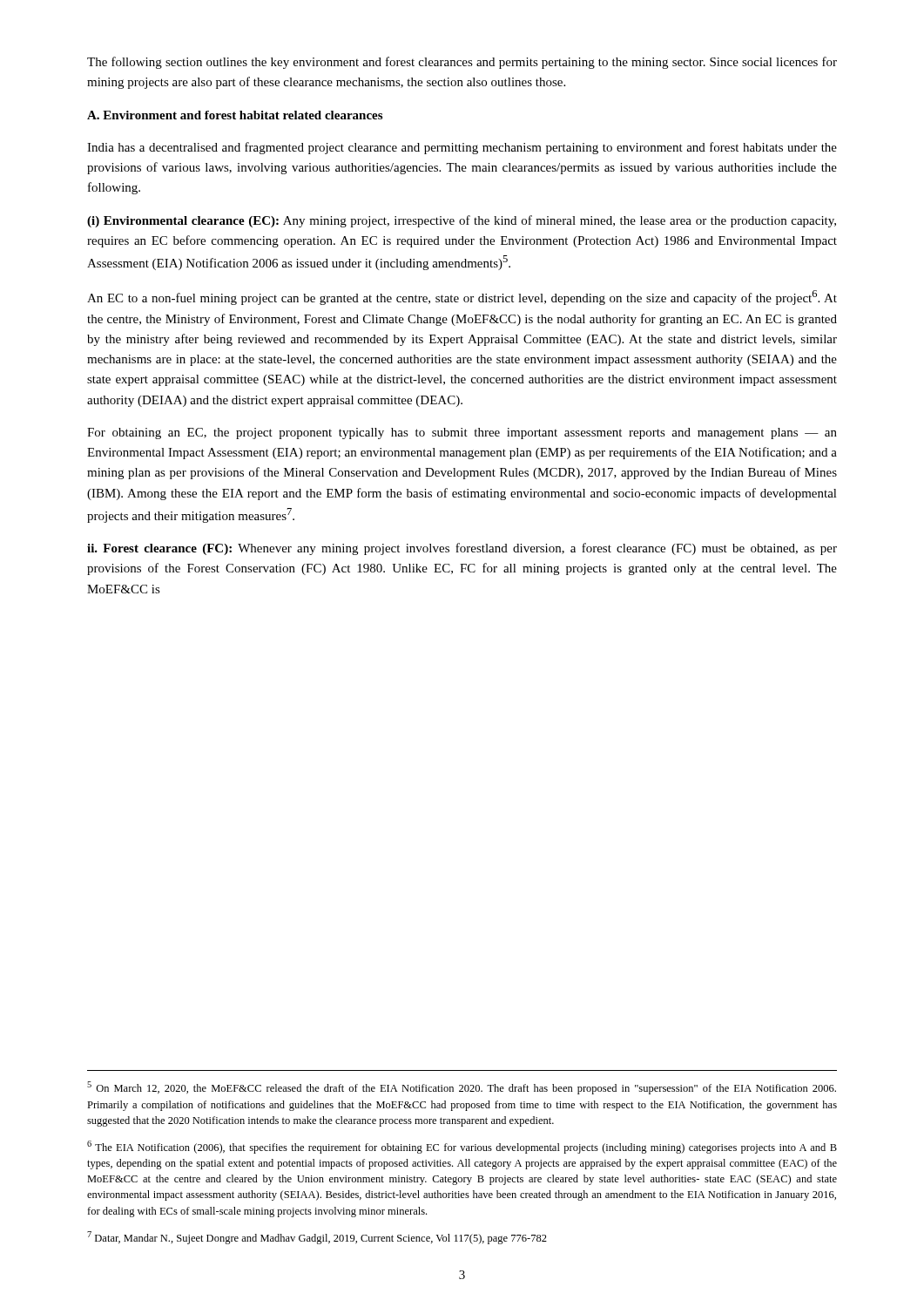Point to the region starting "India has a decentralised and"

[x=462, y=168]
